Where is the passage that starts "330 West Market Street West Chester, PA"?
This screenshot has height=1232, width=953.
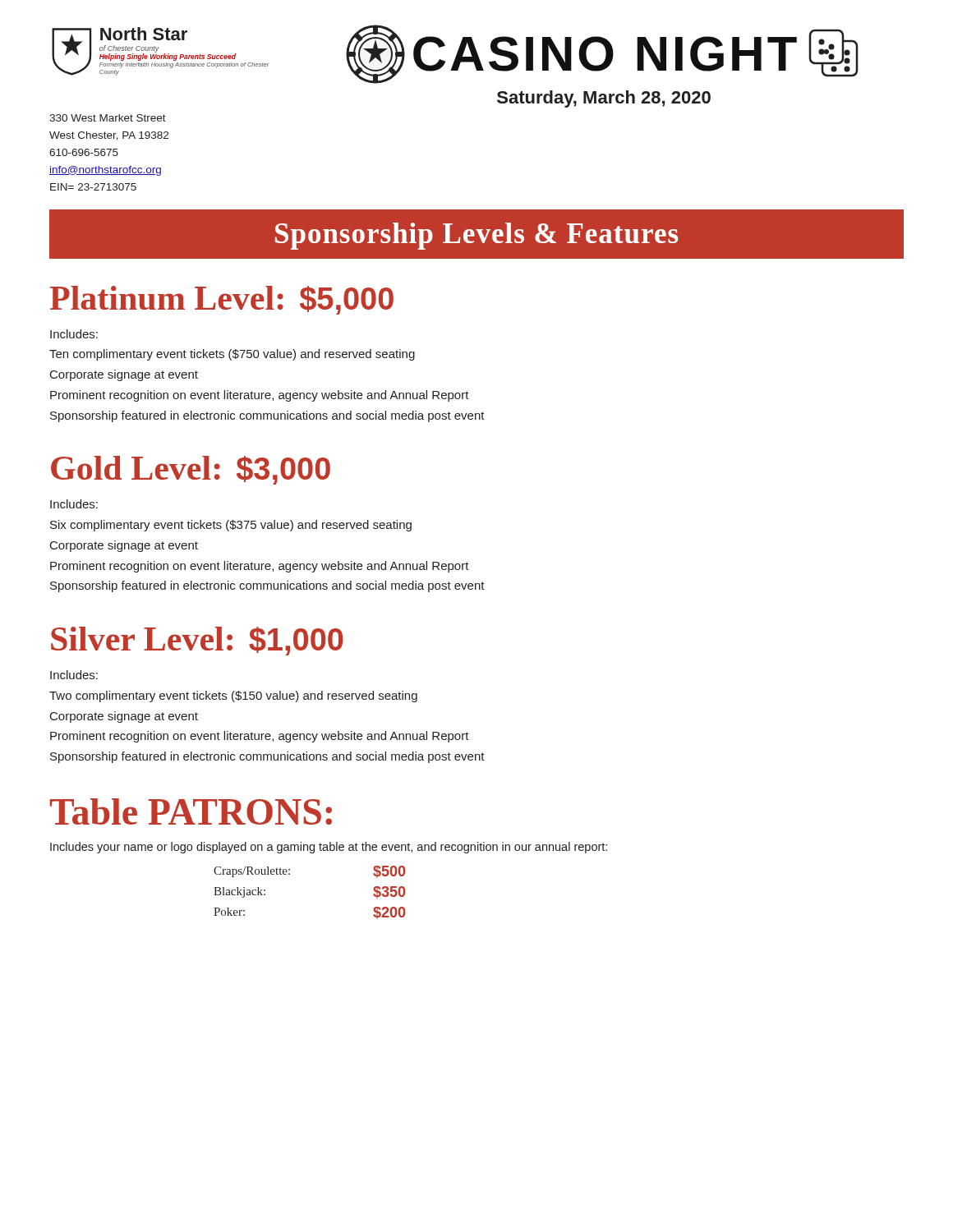(109, 152)
